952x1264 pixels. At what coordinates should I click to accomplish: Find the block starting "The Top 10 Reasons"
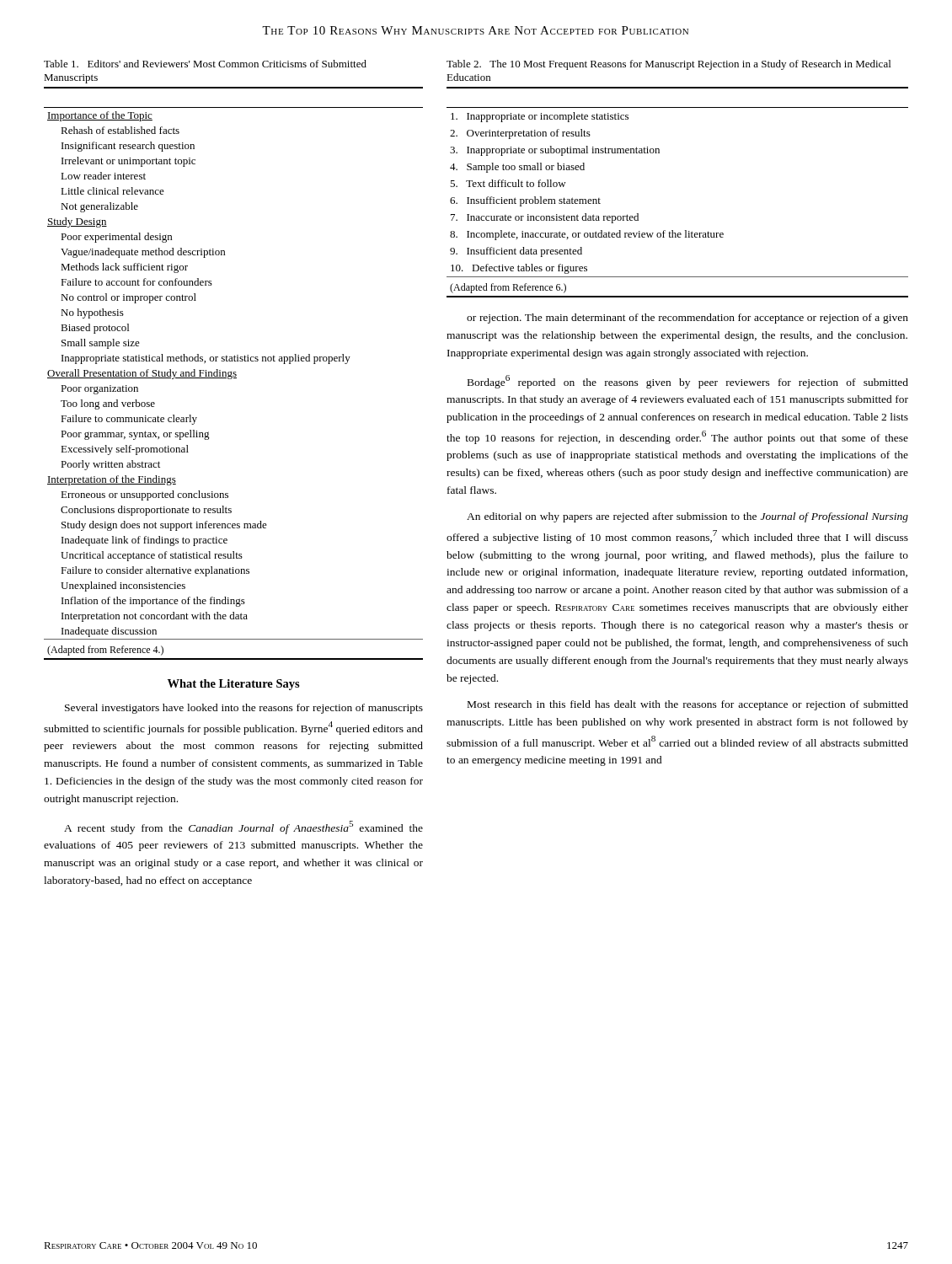[476, 30]
